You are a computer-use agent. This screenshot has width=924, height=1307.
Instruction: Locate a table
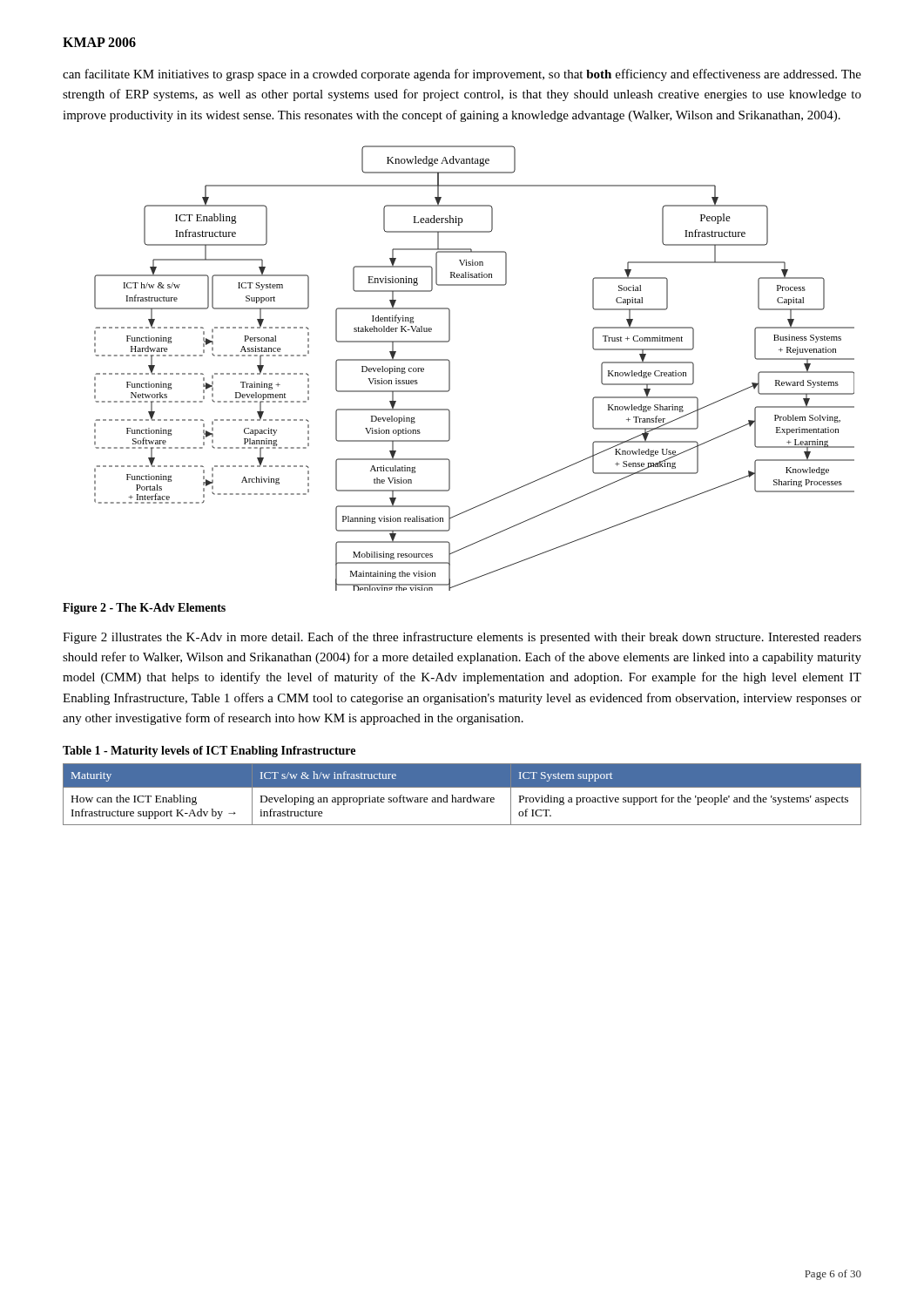point(462,794)
